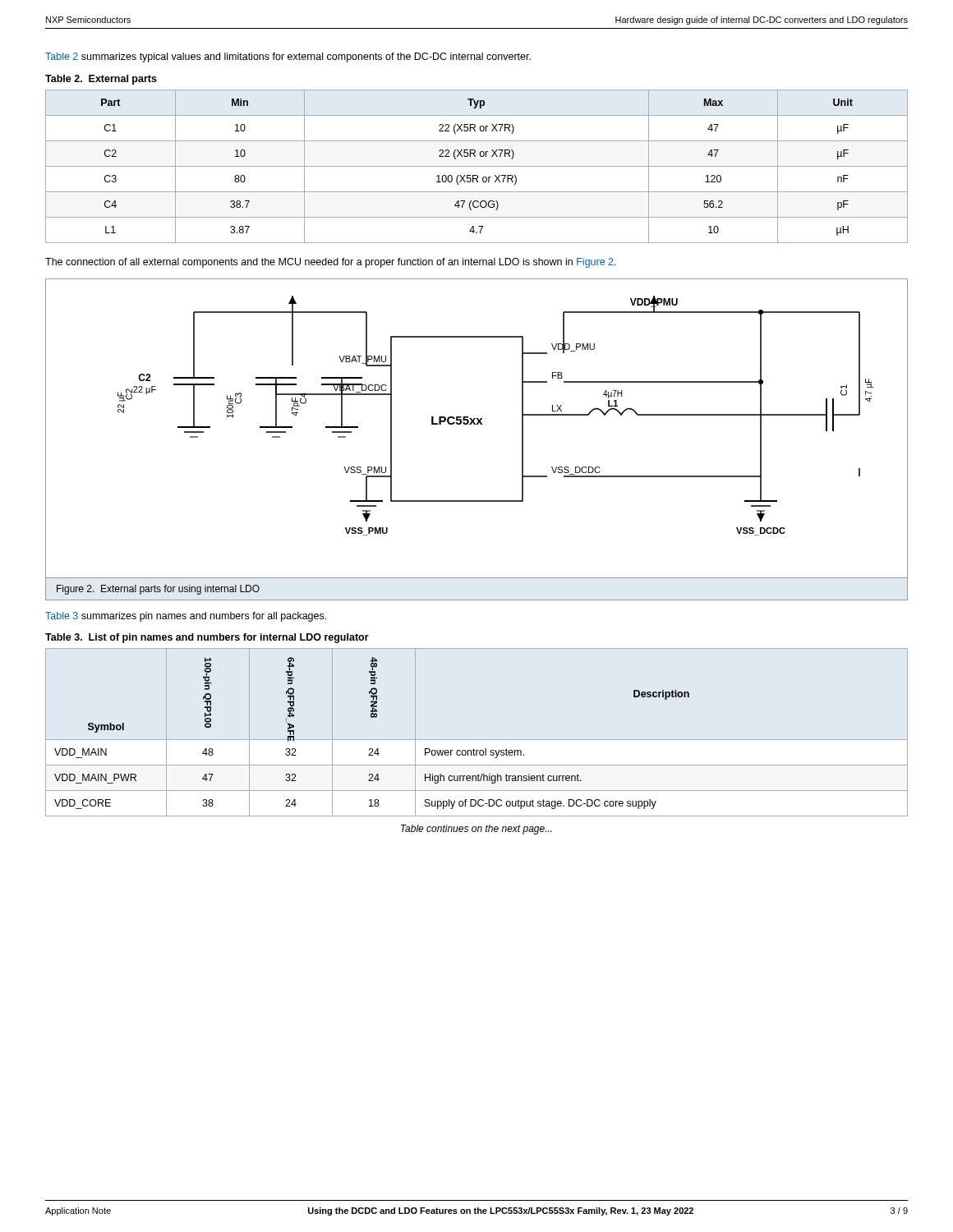953x1232 pixels.
Task: Point to "Table 2. External parts"
Action: click(x=101, y=79)
